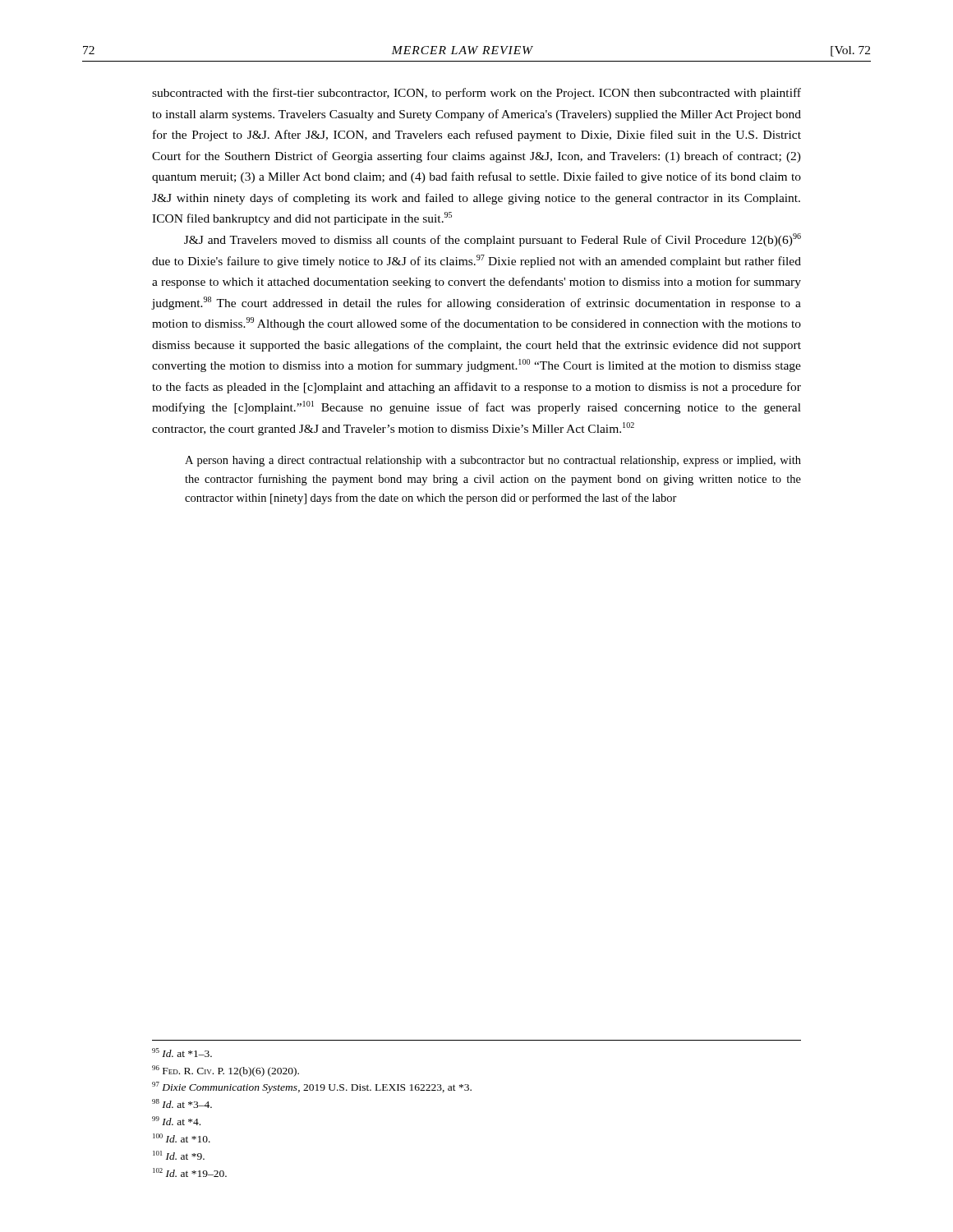Click the passage that begins "J&J and Travelers moved to dismiss"

point(476,334)
